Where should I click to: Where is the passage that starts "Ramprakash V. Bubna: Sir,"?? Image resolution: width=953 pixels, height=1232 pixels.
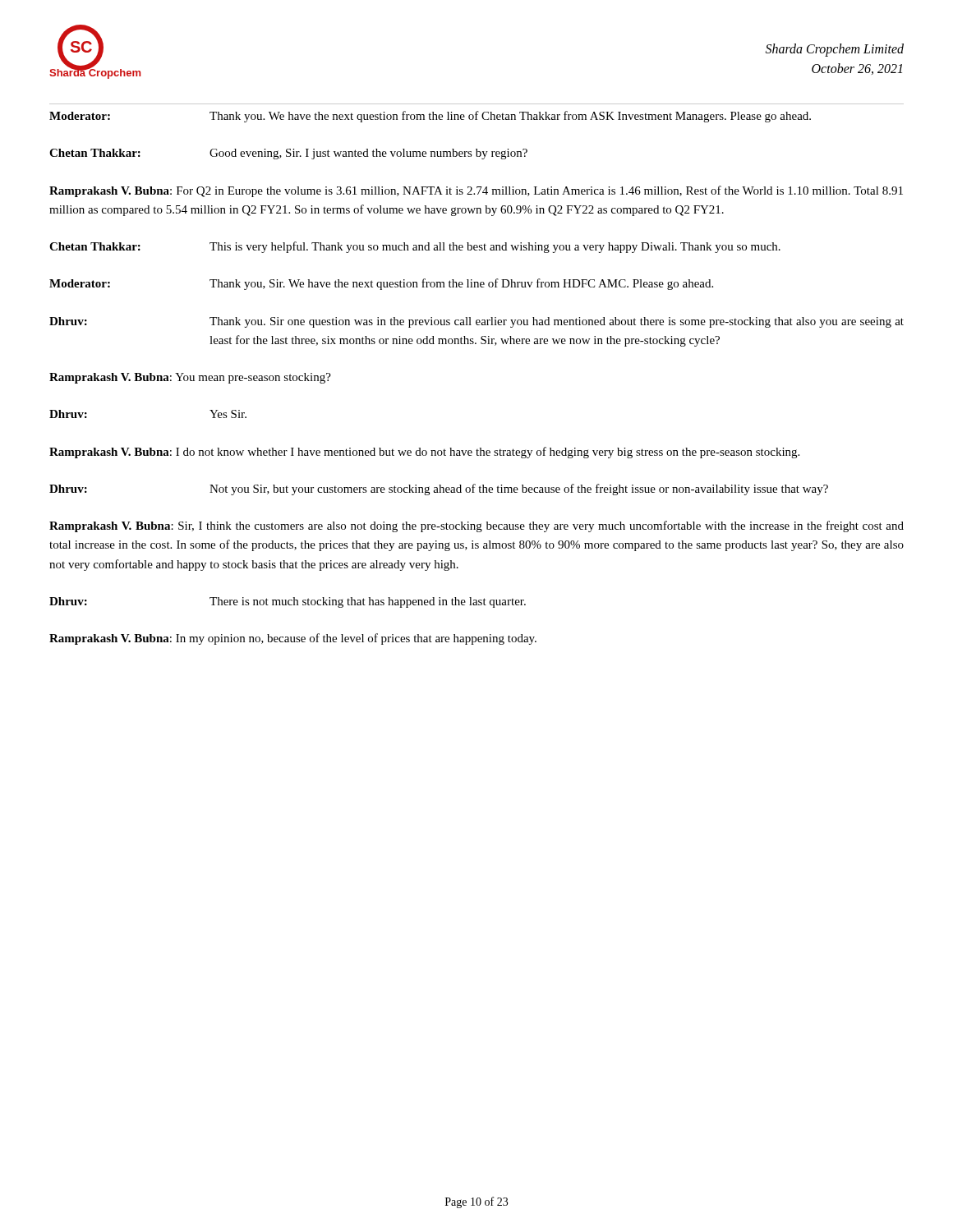[x=476, y=545]
